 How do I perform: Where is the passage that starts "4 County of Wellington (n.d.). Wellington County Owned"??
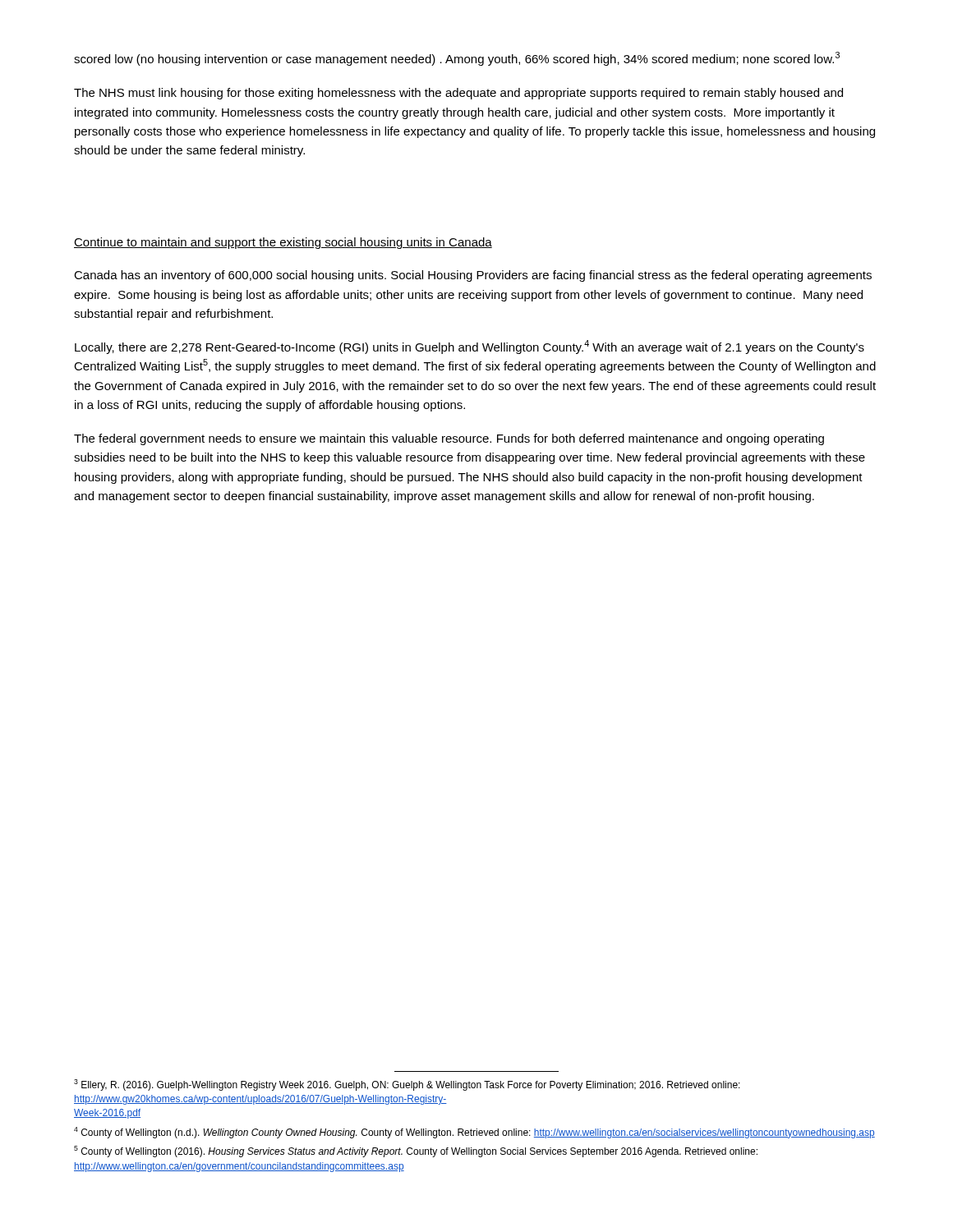click(474, 1132)
